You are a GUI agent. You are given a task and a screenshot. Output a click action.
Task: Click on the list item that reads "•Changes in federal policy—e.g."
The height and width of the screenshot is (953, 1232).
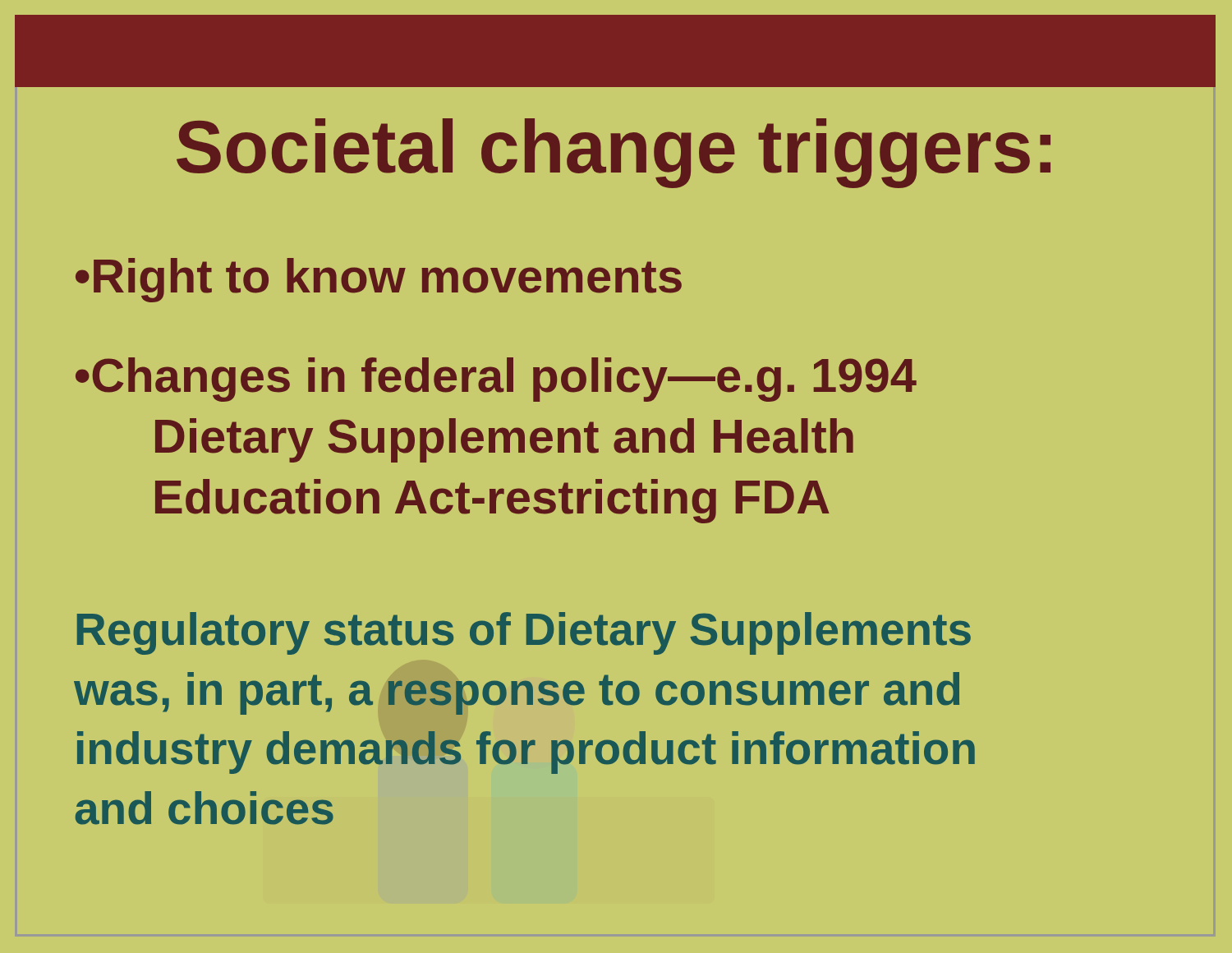(x=620, y=437)
